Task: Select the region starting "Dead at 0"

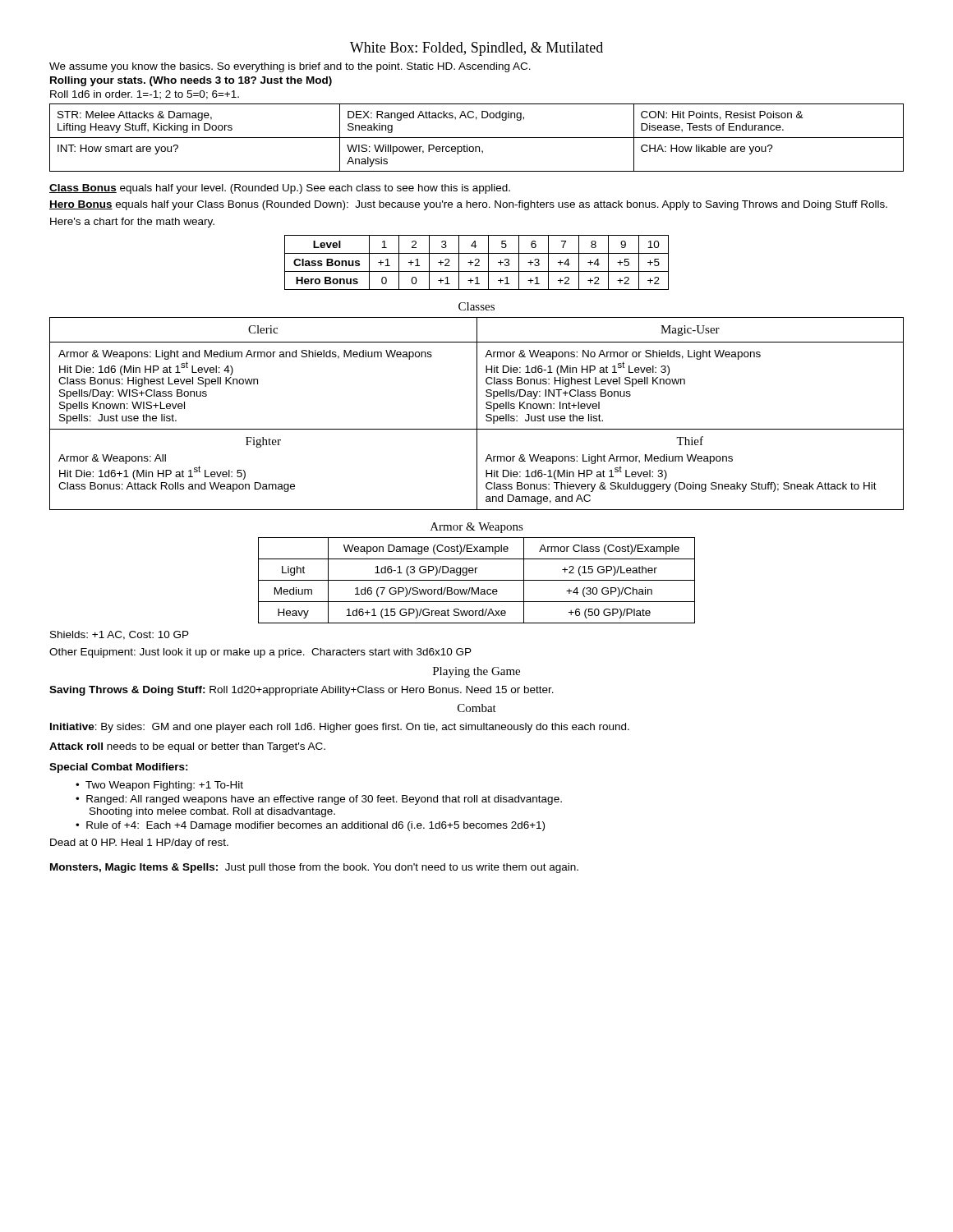Action: [x=139, y=842]
